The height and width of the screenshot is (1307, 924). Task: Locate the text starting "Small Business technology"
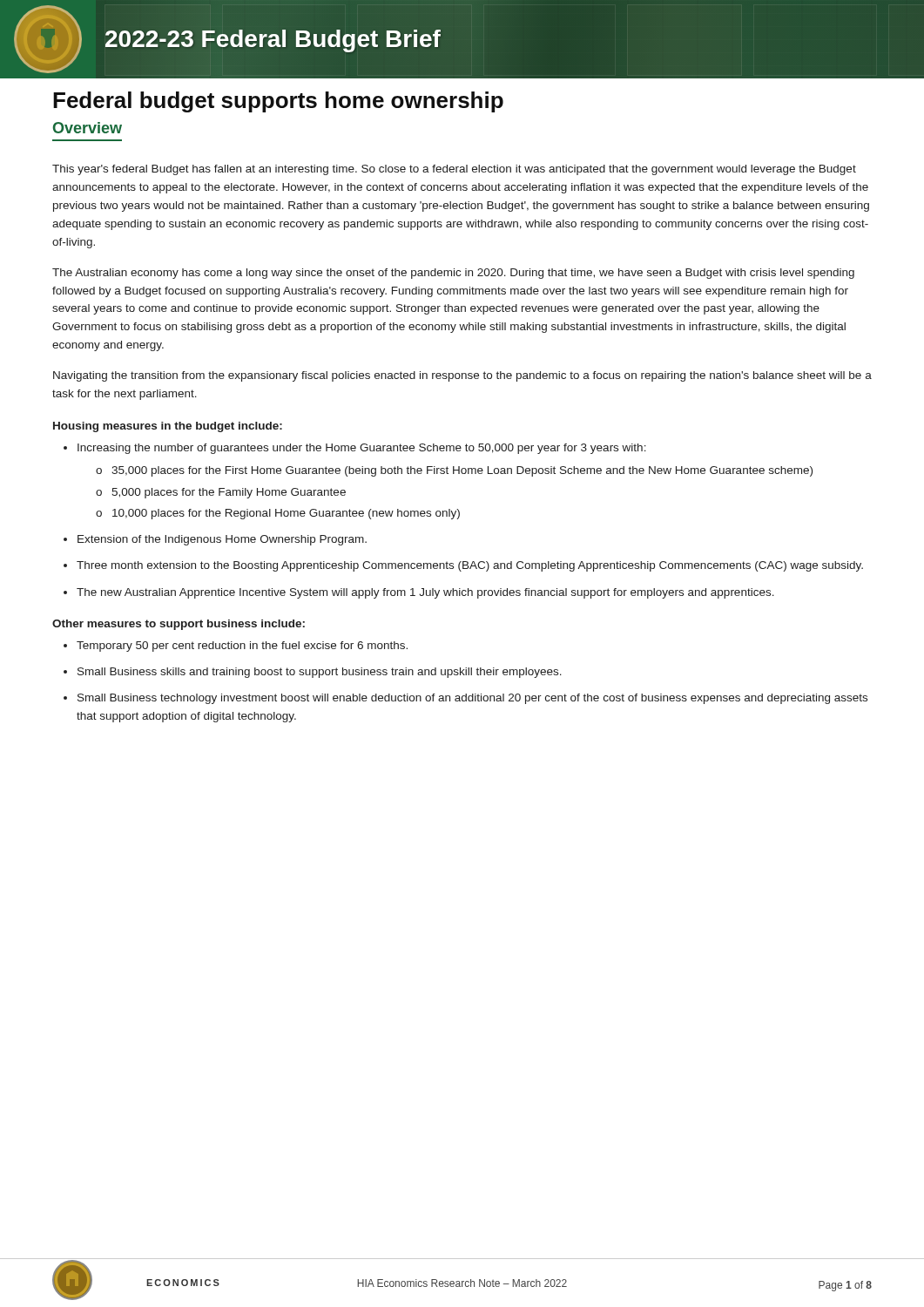click(462, 707)
